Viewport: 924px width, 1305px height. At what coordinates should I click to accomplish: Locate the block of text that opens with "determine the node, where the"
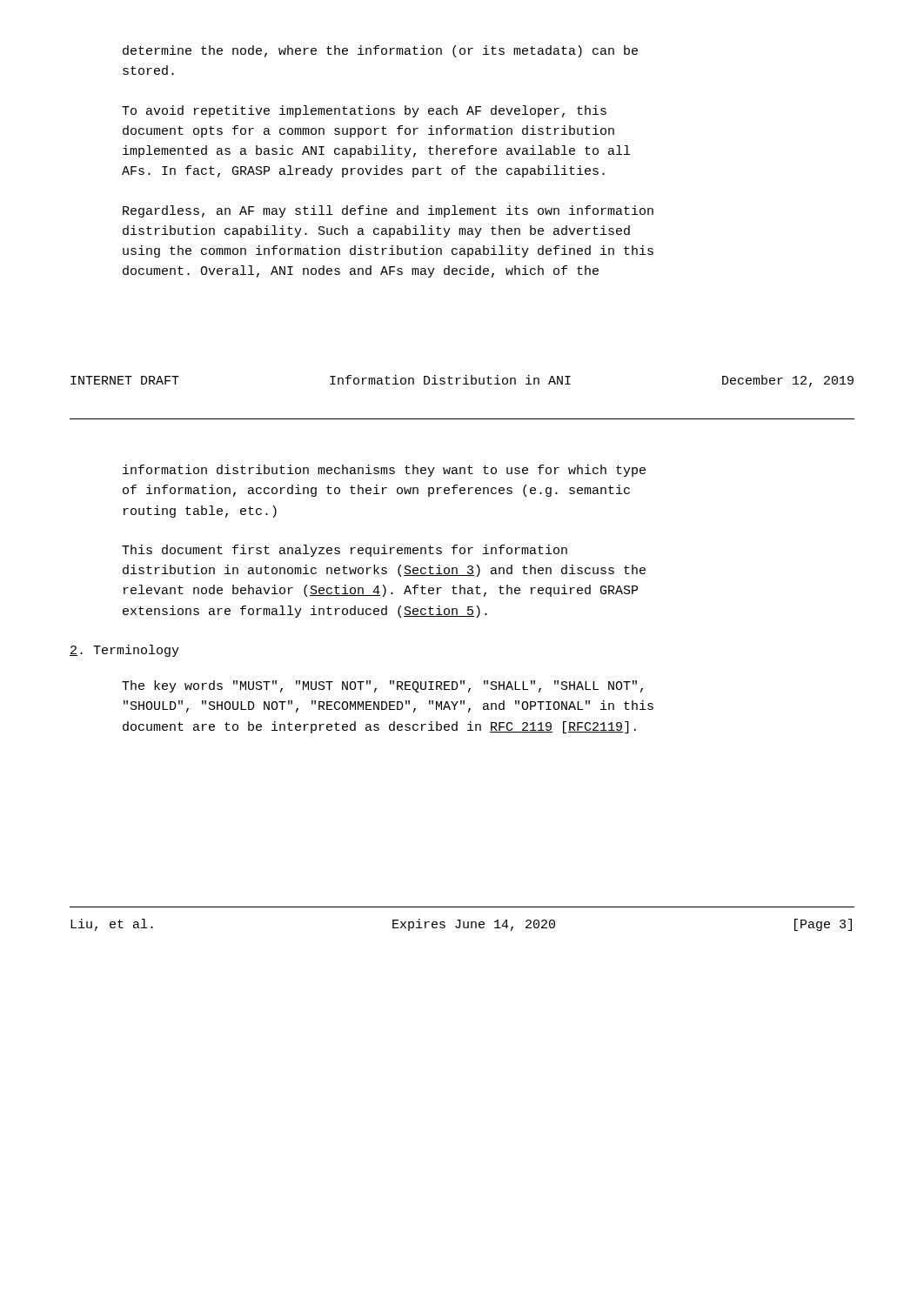coord(380,62)
